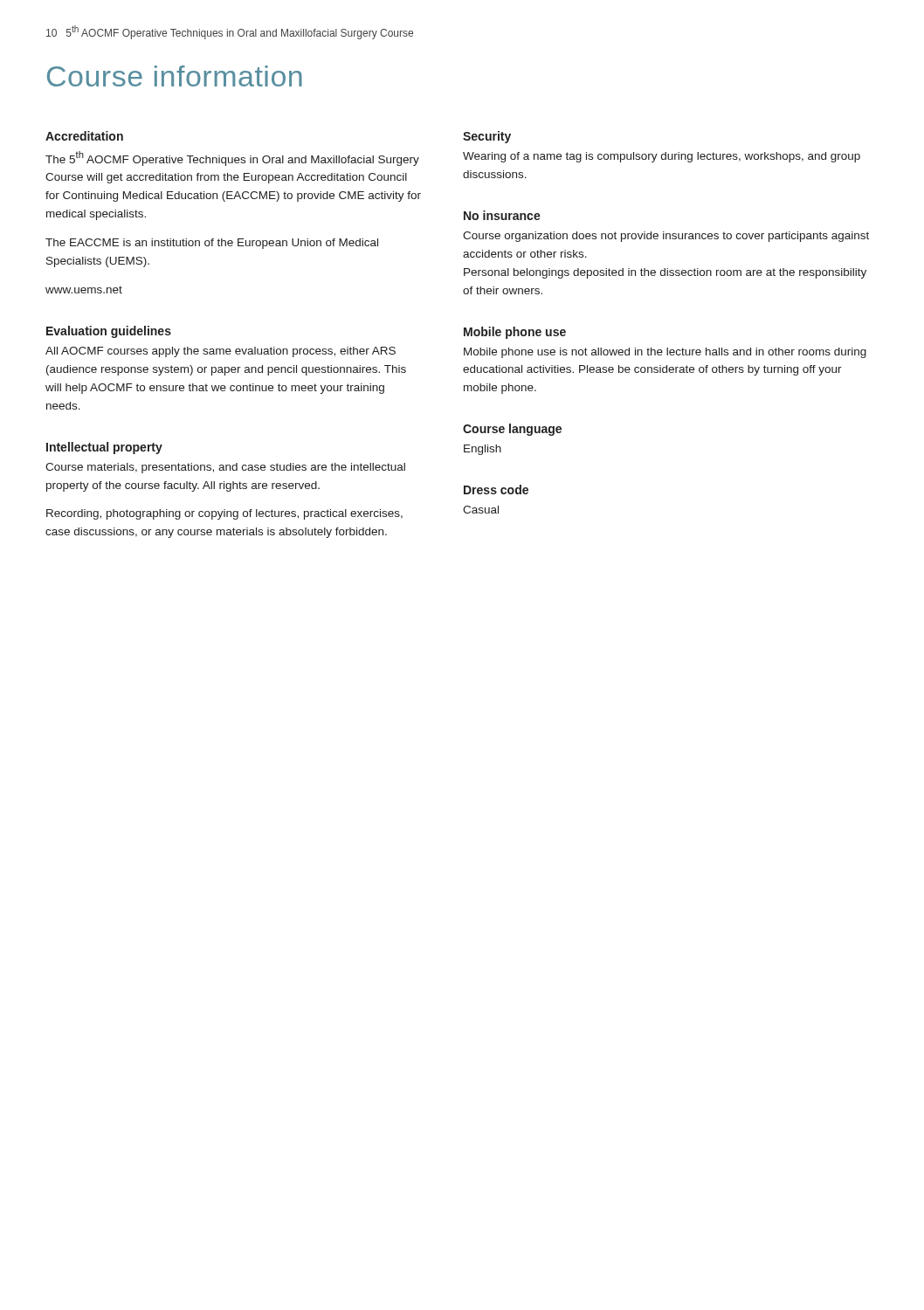Click where it says "Intellectual property"

[x=104, y=447]
